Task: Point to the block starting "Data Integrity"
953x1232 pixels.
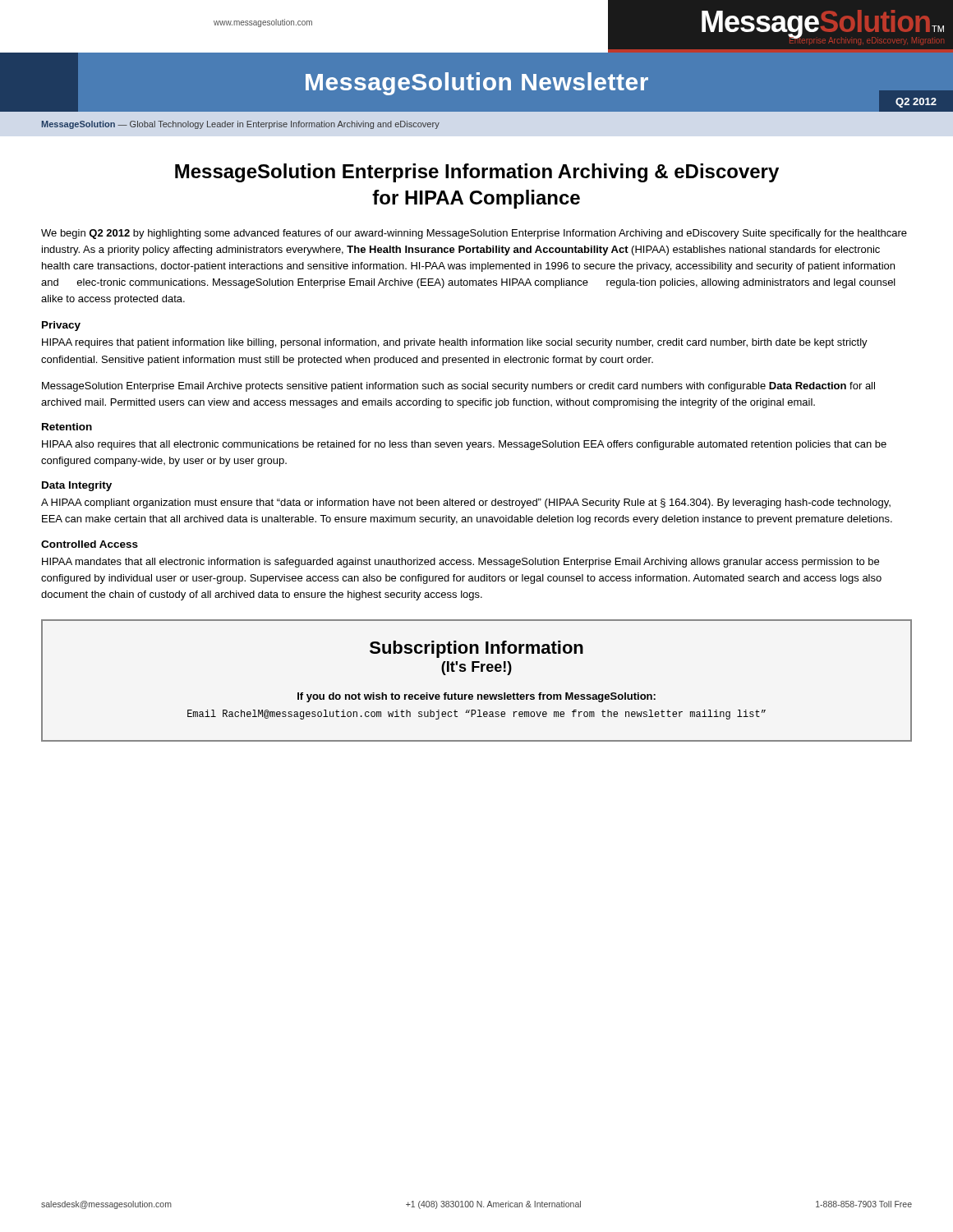Action: click(x=77, y=485)
